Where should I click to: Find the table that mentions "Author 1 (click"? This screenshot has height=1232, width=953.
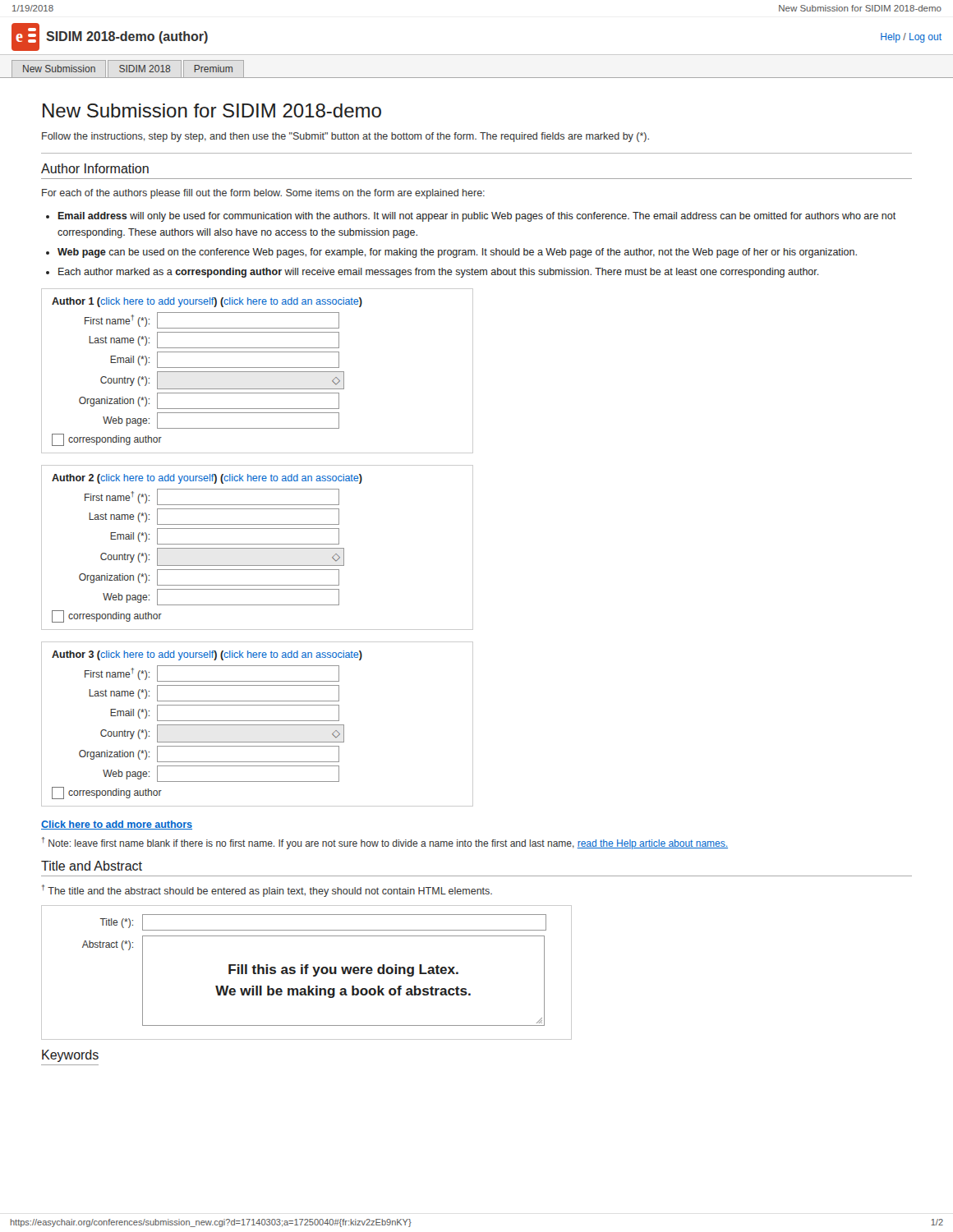pos(257,370)
